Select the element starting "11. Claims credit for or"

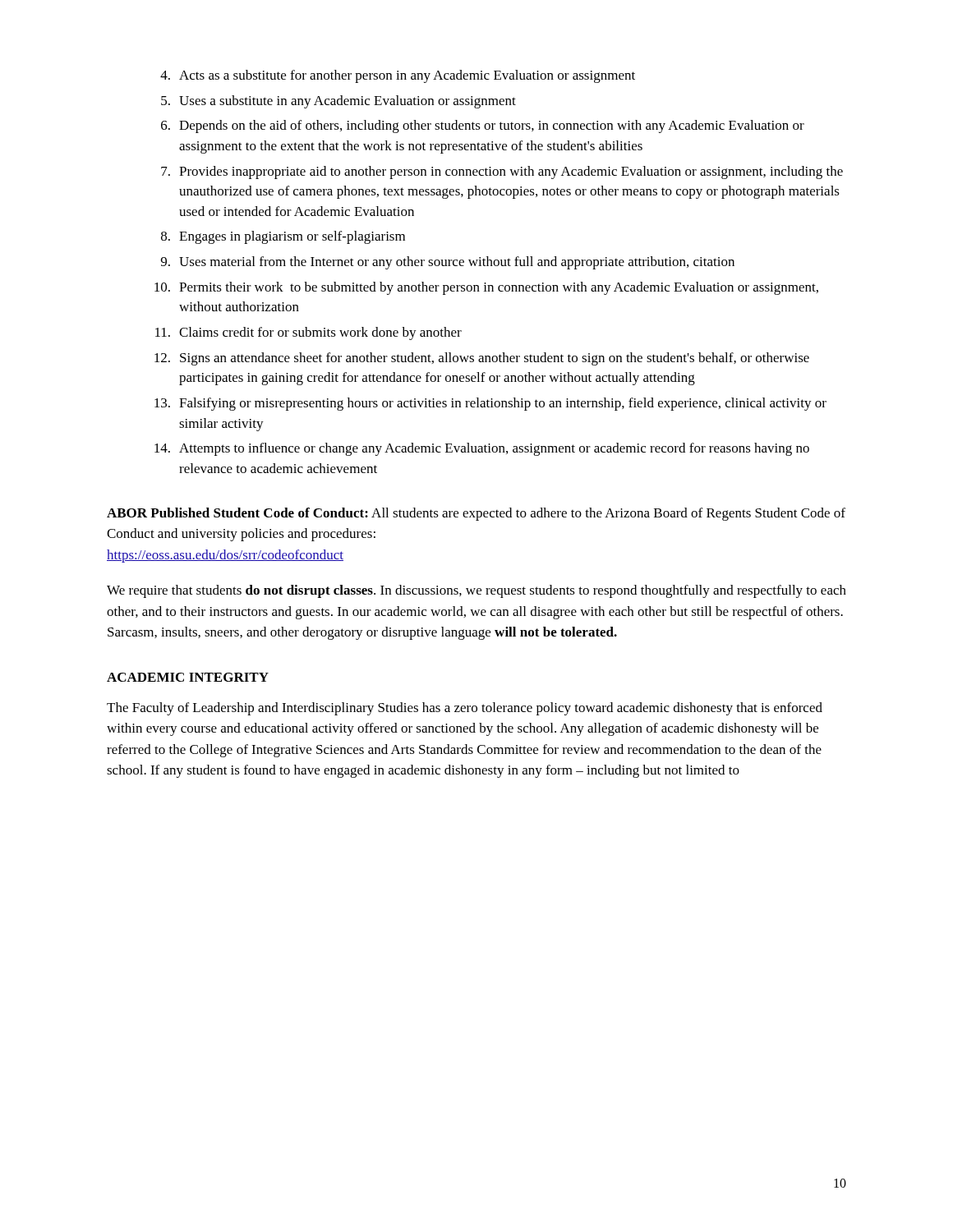click(x=308, y=333)
